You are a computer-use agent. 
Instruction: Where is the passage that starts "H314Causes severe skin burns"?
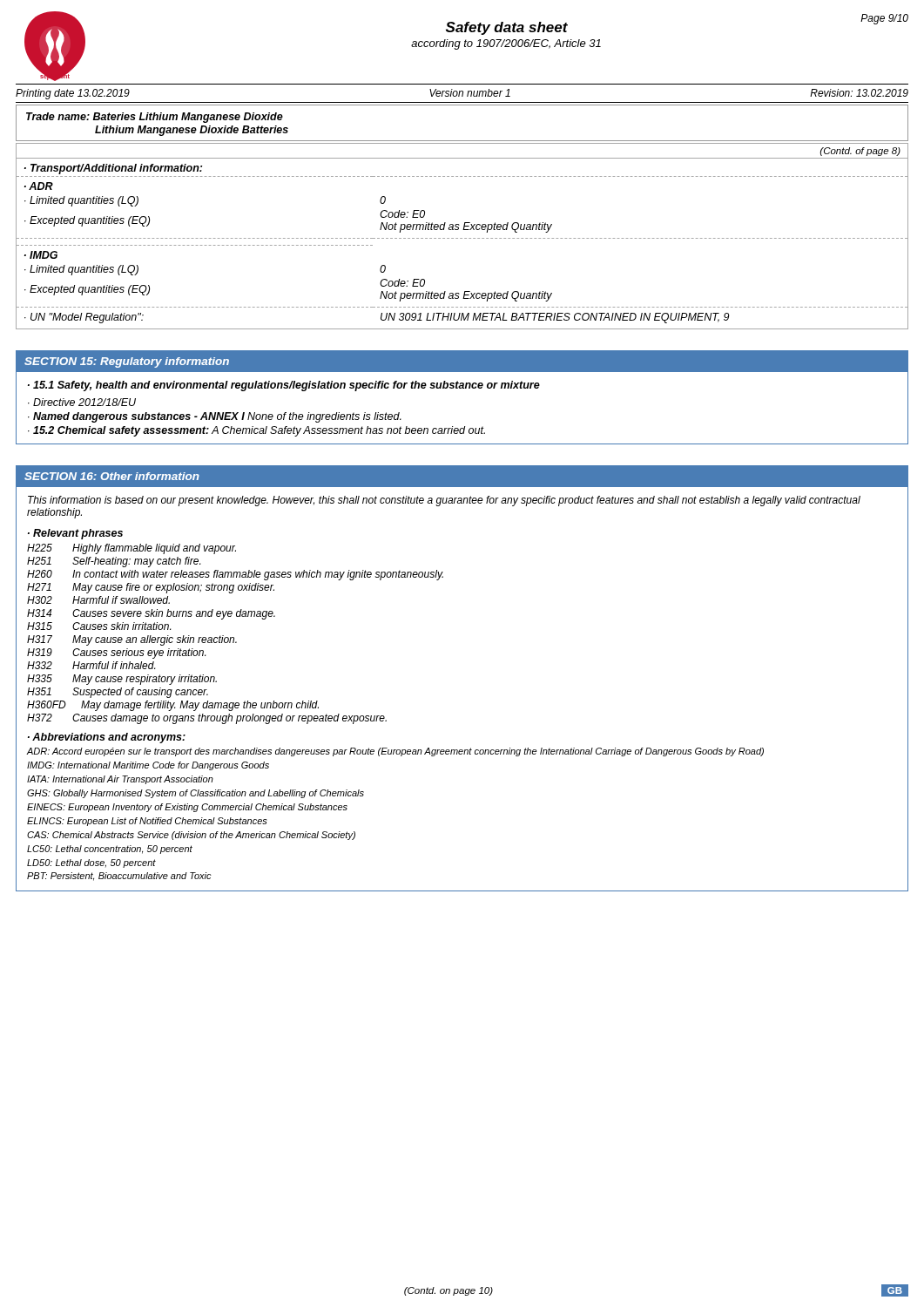(152, 613)
